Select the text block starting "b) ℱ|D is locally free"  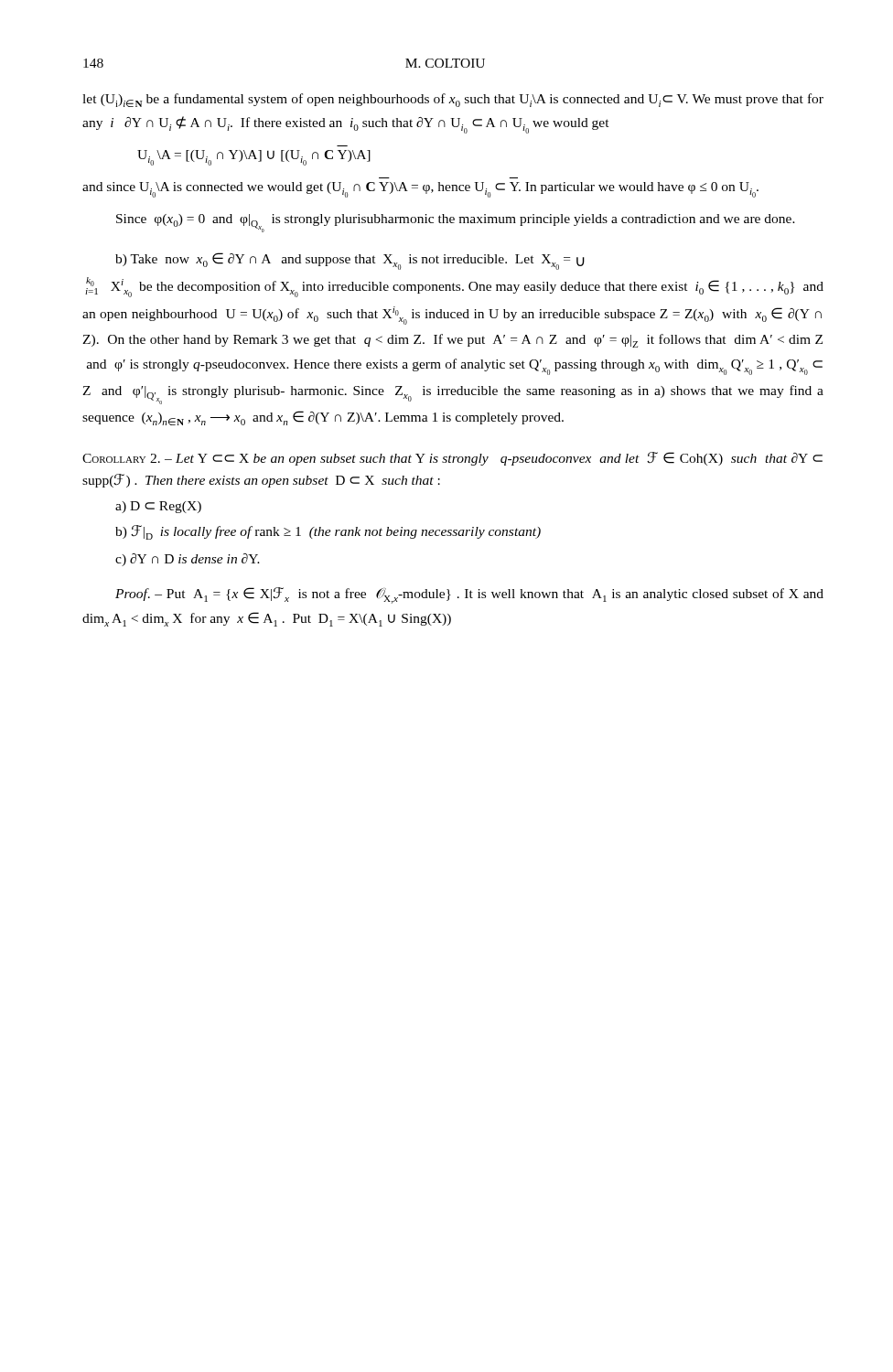[469, 532]
